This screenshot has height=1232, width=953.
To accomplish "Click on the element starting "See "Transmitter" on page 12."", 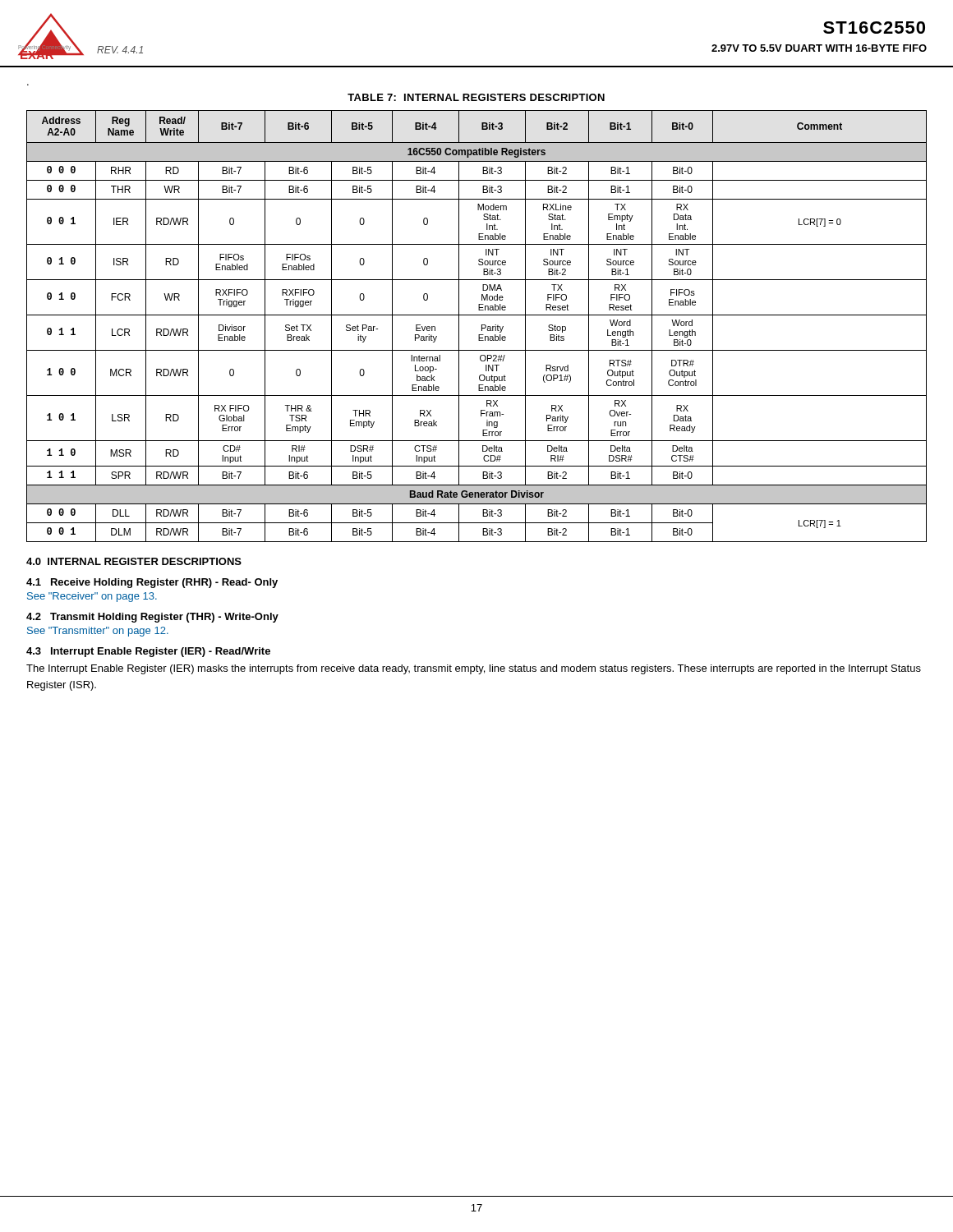I will click(x=98, y=630).
